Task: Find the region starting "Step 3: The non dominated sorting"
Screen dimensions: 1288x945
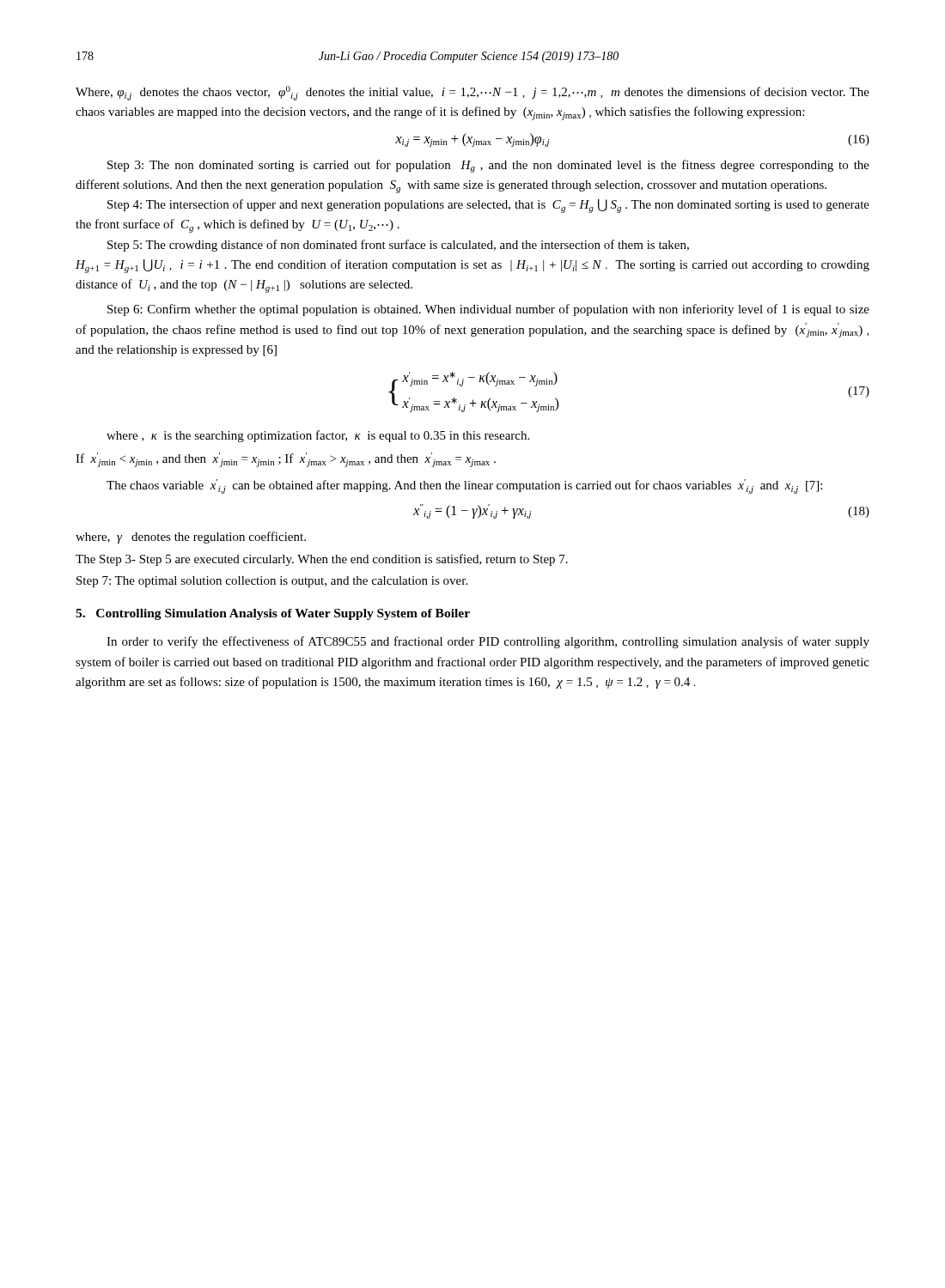Action: [472, 175]
